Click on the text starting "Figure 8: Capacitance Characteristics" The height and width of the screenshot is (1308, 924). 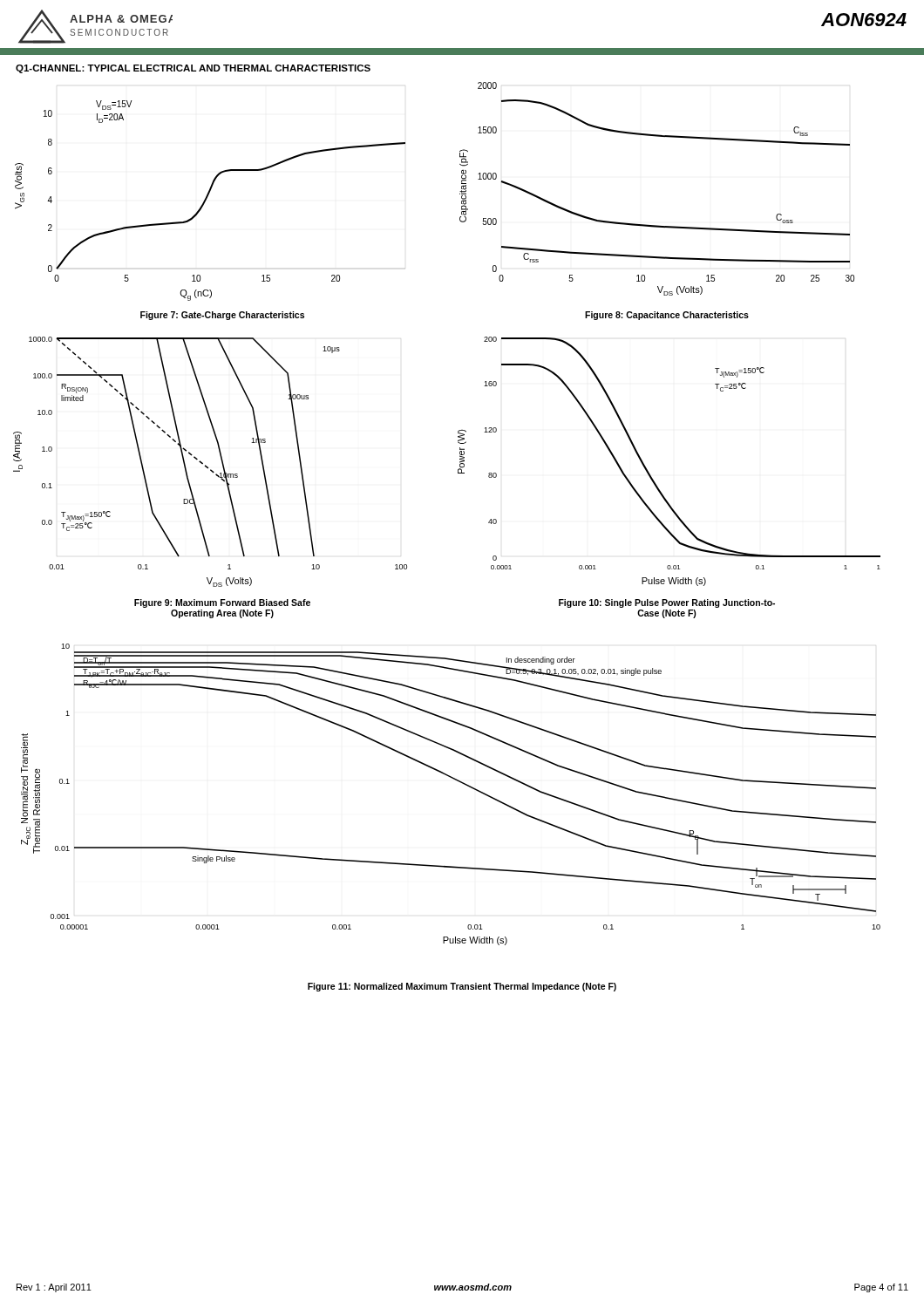point(667,315)
